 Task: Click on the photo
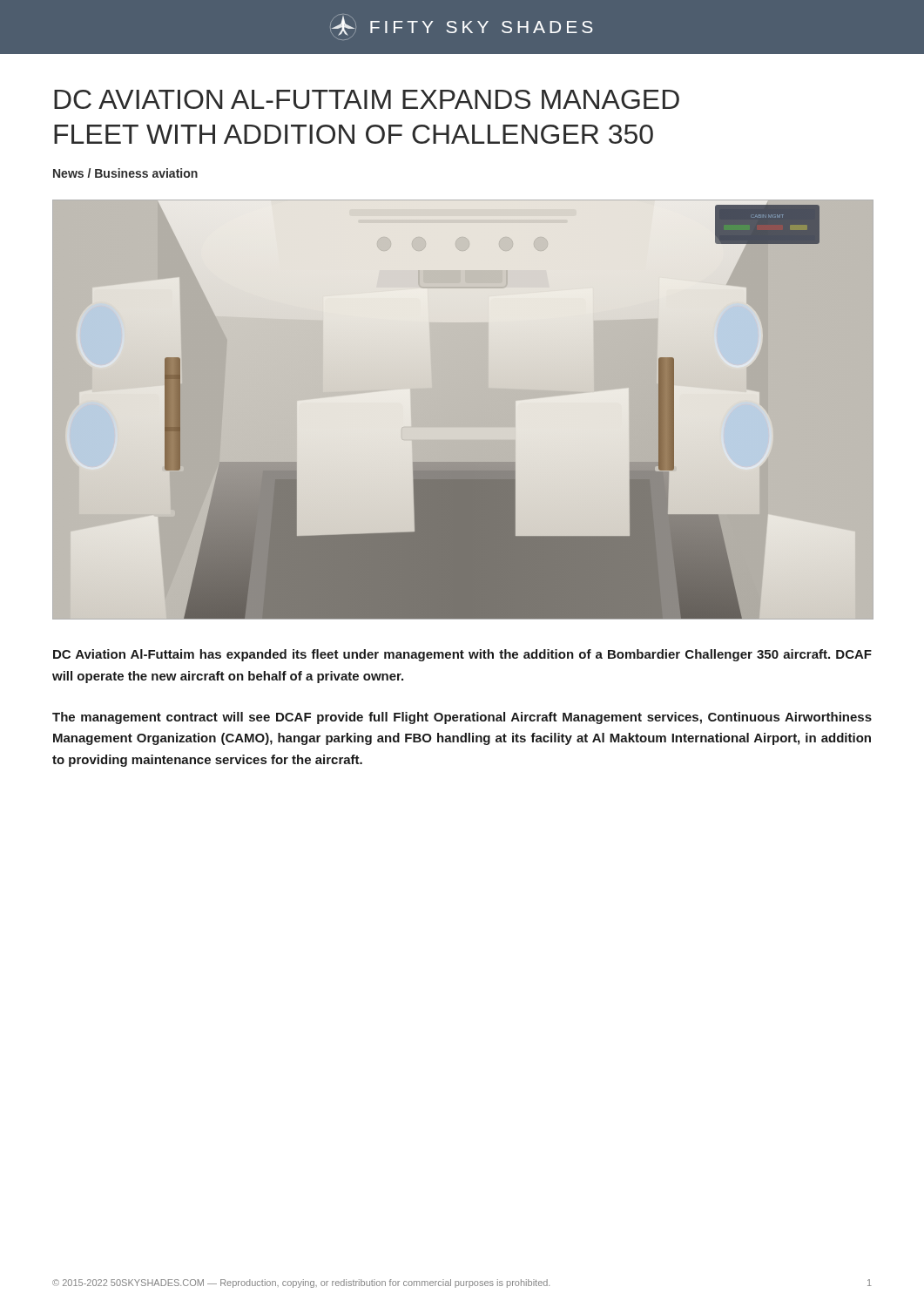pos(462,410)
